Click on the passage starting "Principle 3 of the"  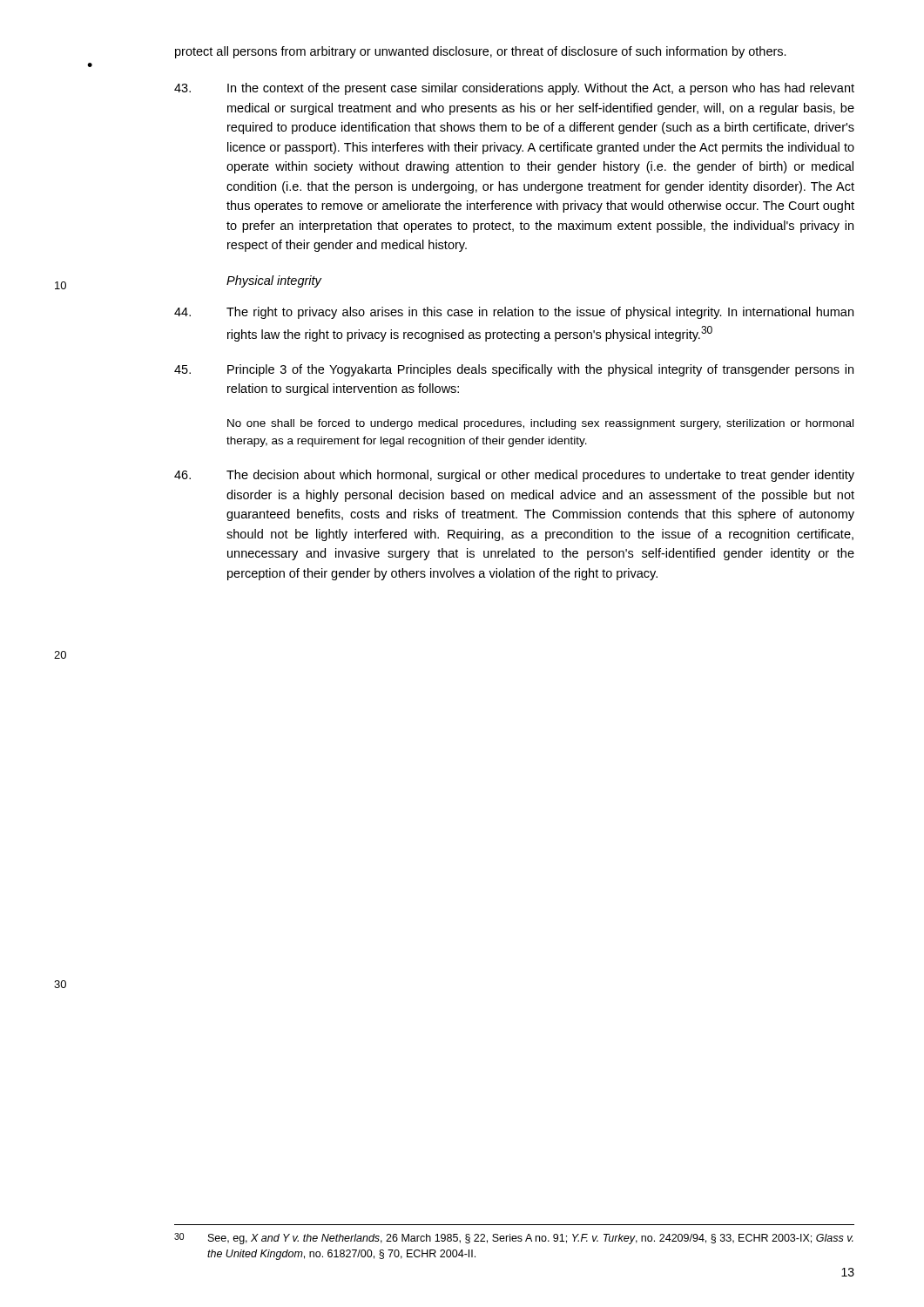(514, 379)
